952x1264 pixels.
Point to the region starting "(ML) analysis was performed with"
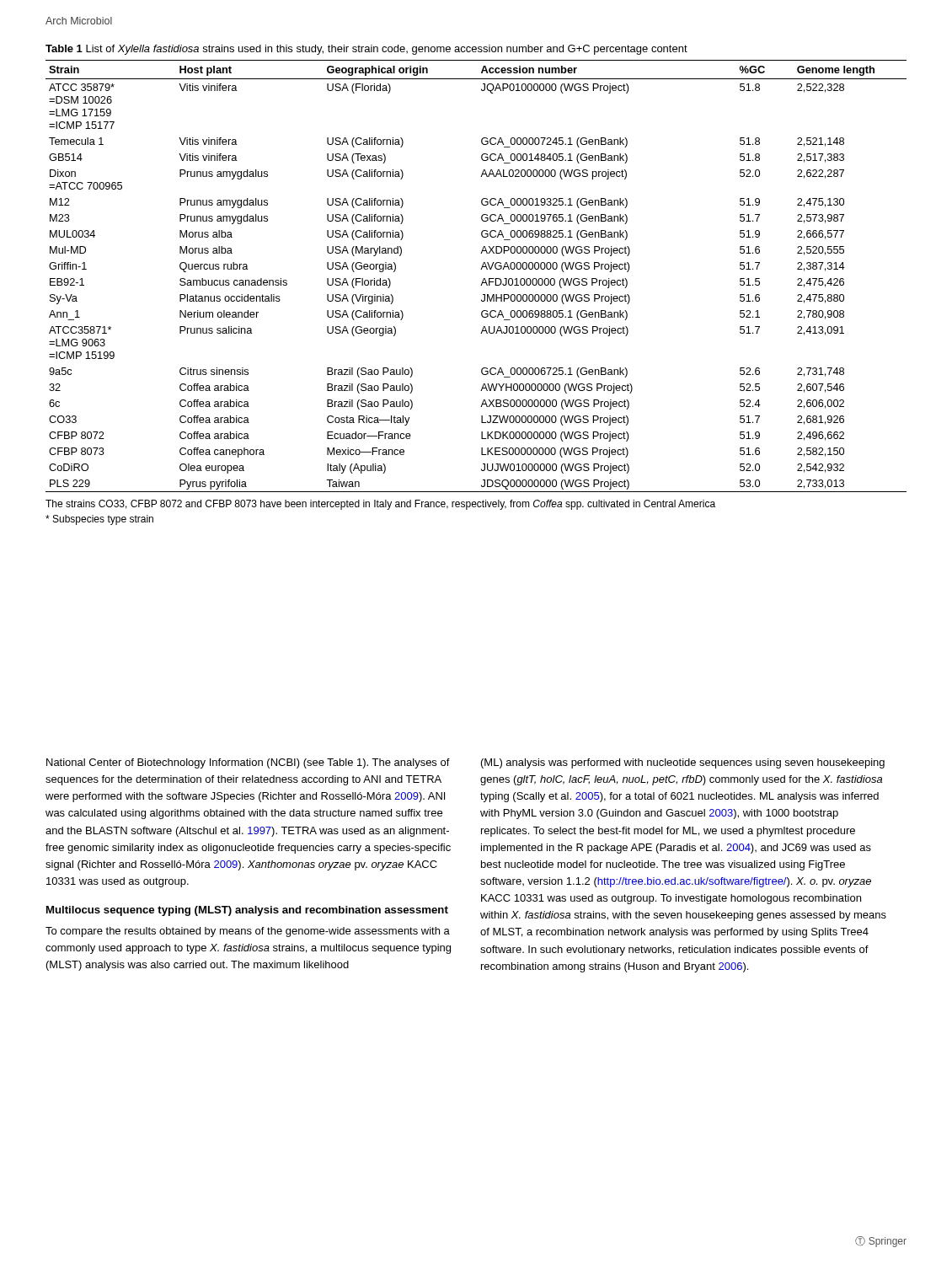(686, 865)
